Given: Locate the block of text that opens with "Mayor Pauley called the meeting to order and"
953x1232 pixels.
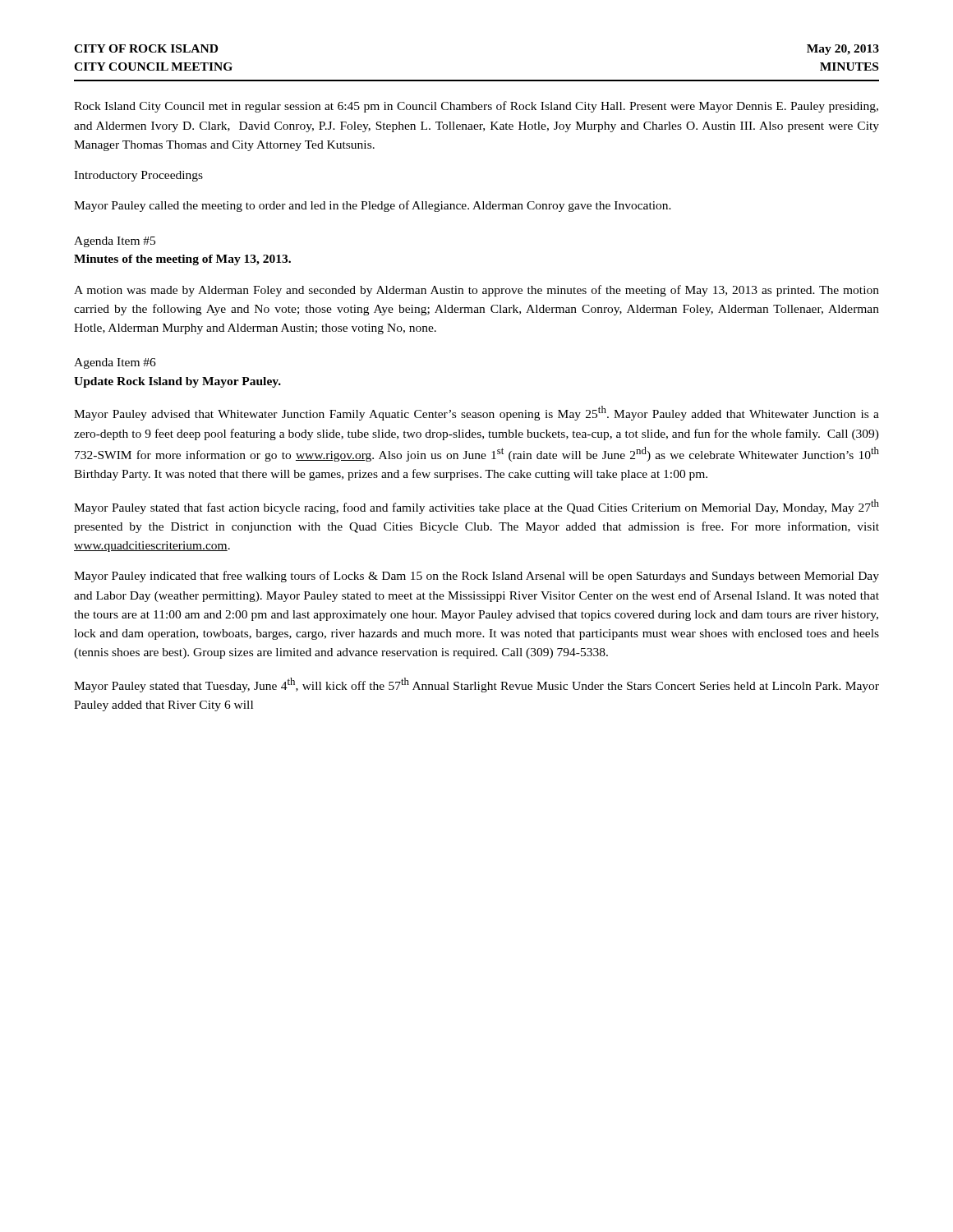Looking at the screenshot, I should (373, 205).
